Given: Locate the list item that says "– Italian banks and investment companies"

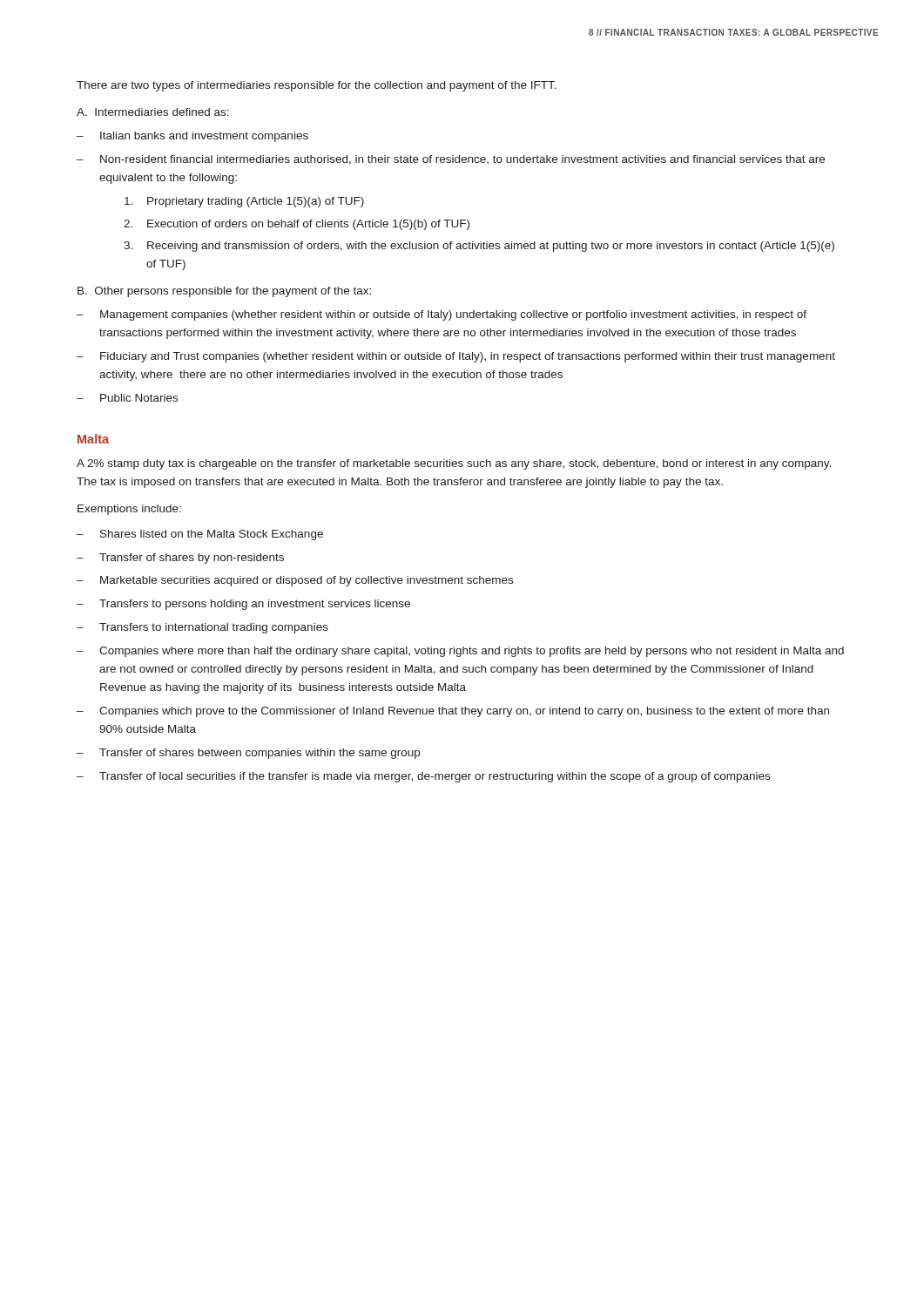Looking at the screenshot, I should click(x=193, y=136).
